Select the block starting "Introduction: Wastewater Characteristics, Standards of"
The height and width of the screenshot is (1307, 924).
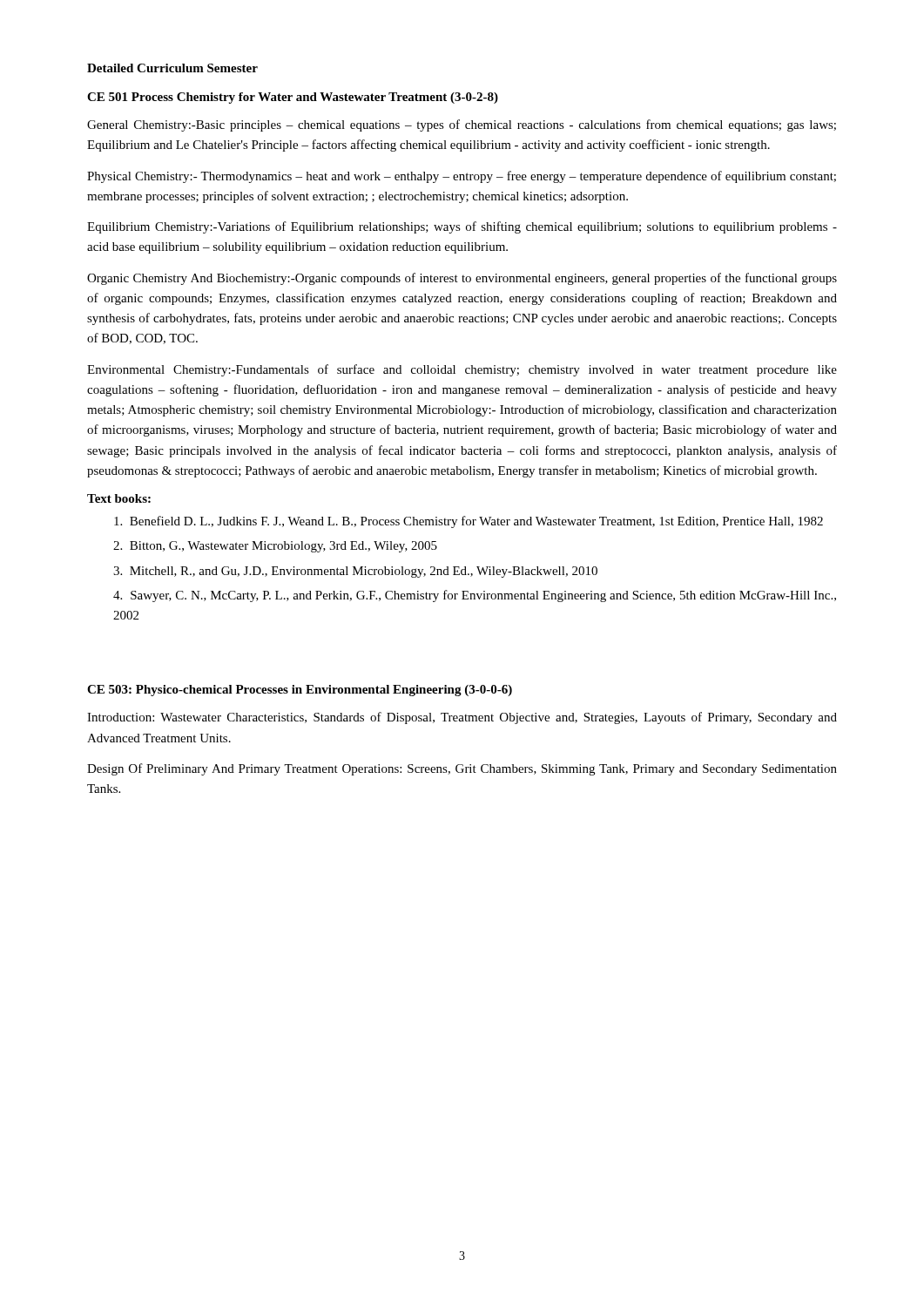pyautogui.click(x=462, y=727)
